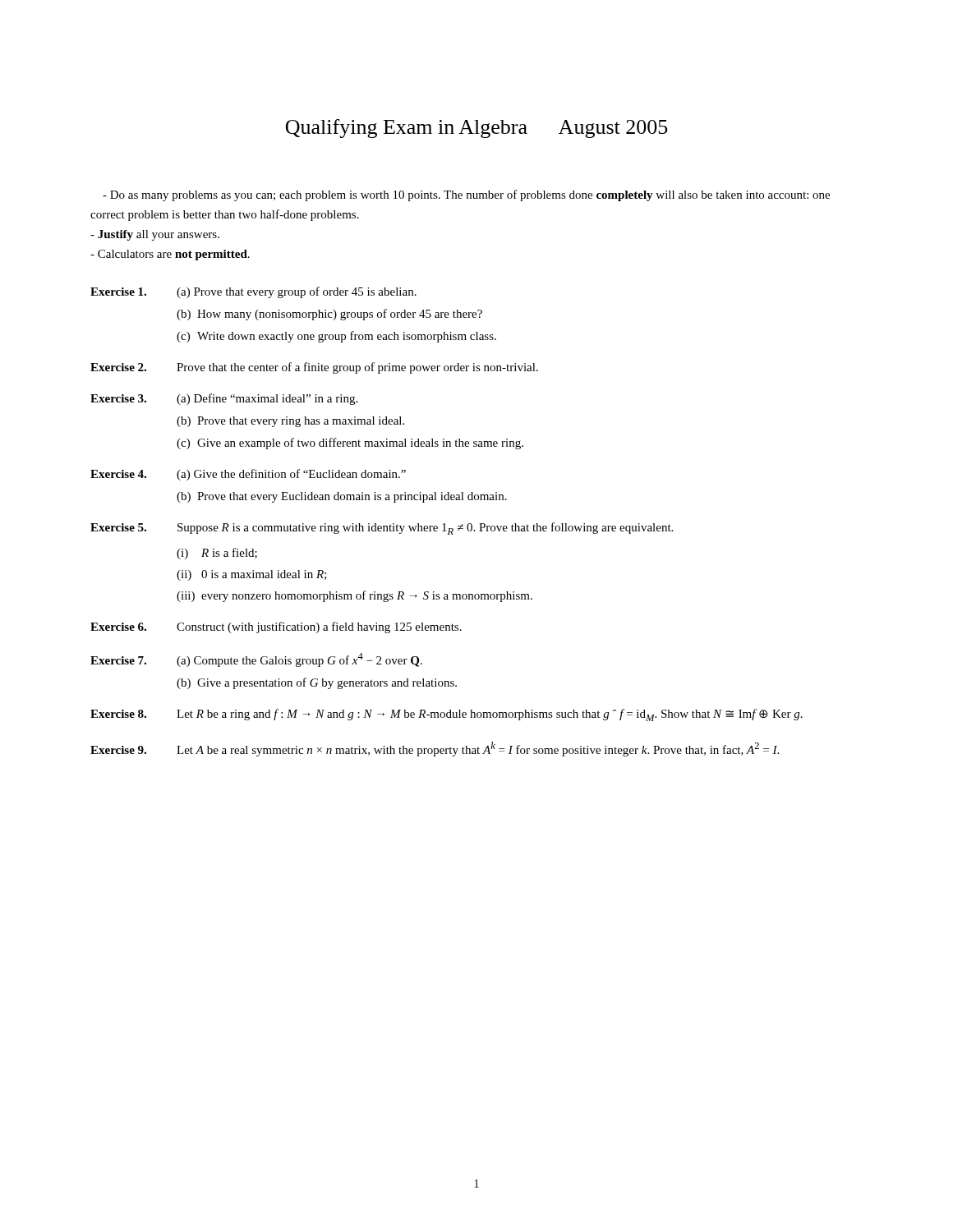Click on the region starting "Exercise 9. Let A be"
This screenshot has width=953, height=1232.
coord(476,749)
